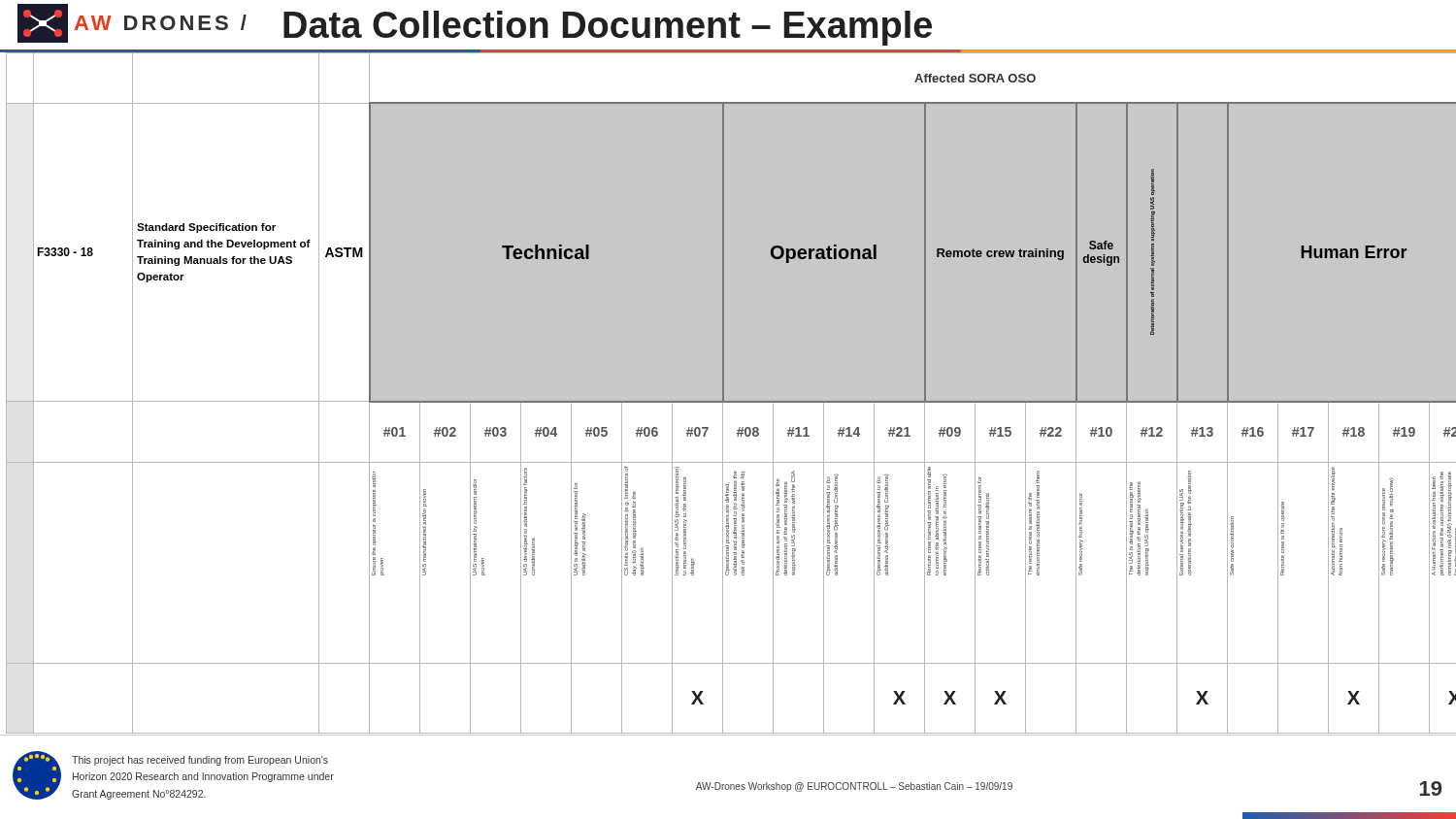Image resolution: width=1456 pixels, height=819 pixels.
Task: Click on the table containing "Safe design"
Action: tap(728, 393)
